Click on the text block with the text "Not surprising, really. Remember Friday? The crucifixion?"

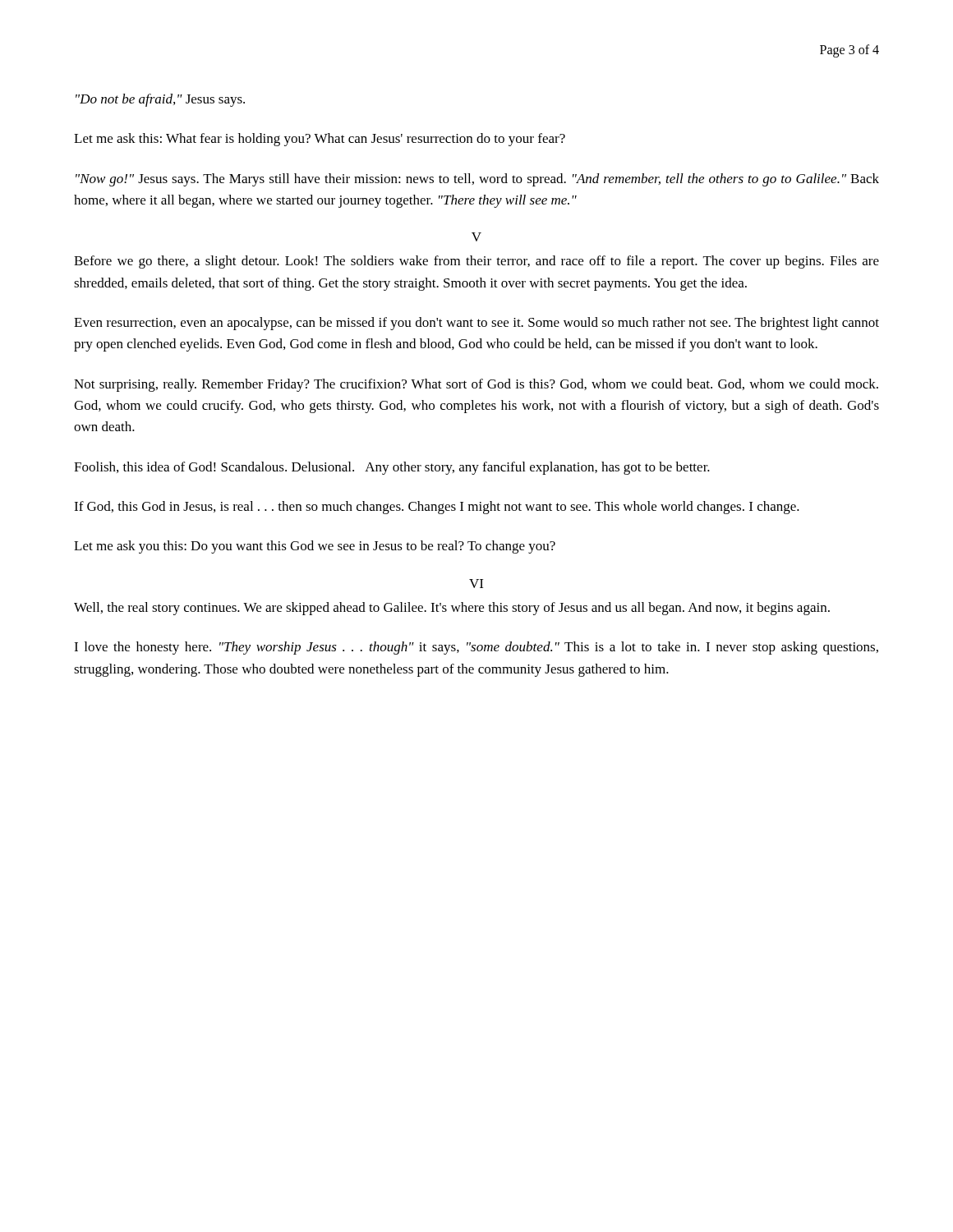(476, 405)
